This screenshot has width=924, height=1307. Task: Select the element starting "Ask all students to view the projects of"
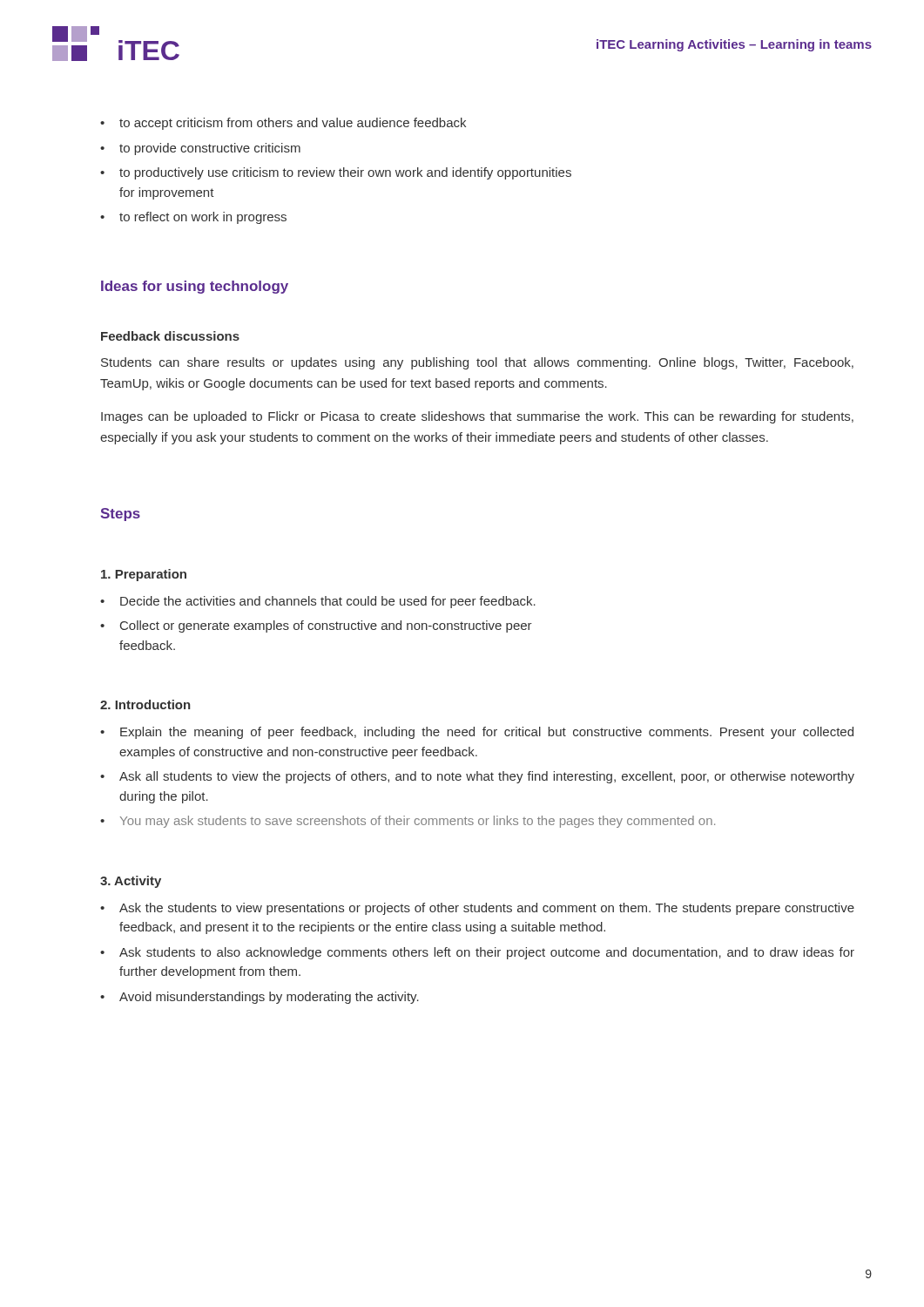point(487,786)
